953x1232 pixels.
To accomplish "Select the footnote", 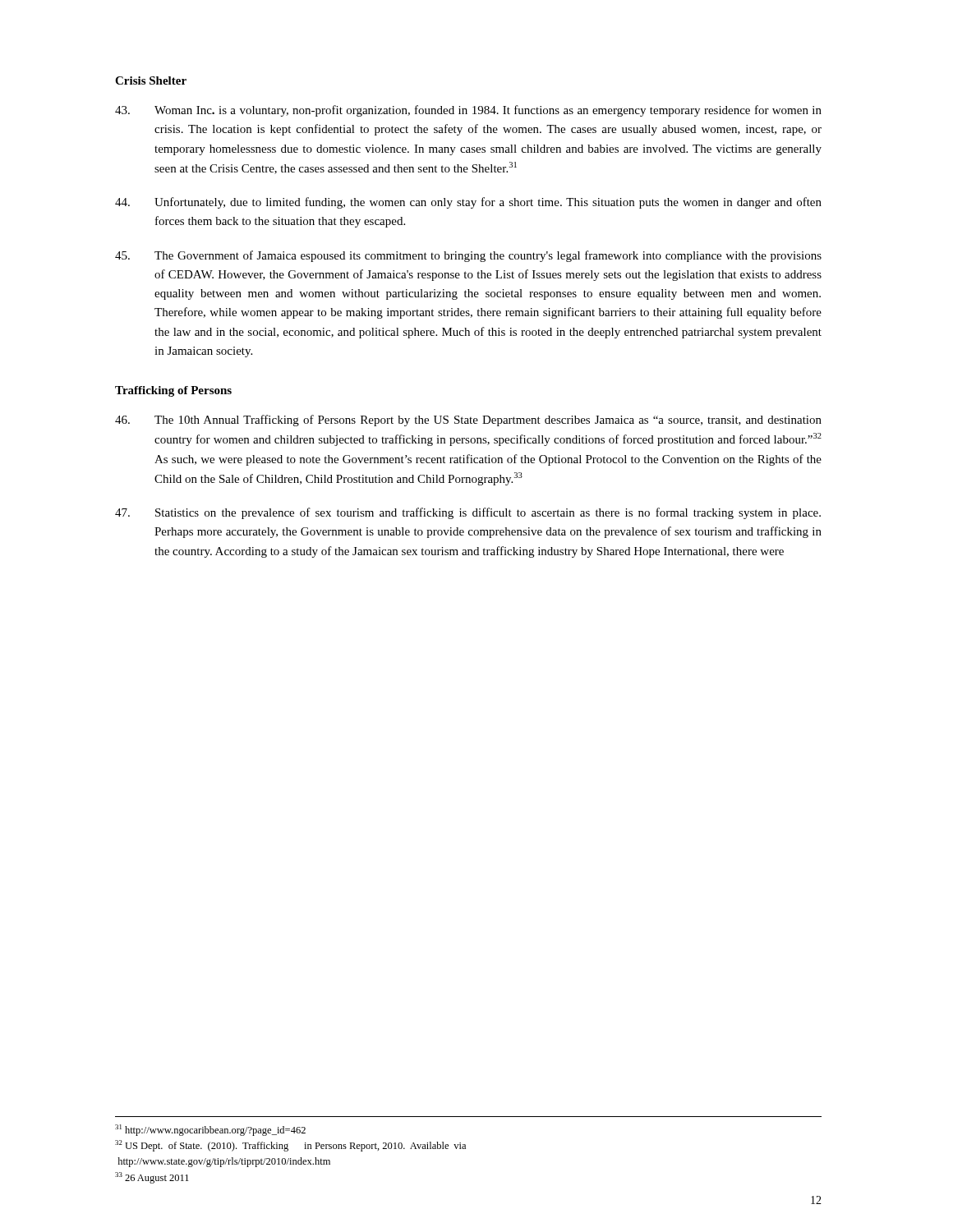I will pyautogui.click(x=468, y=1154).
